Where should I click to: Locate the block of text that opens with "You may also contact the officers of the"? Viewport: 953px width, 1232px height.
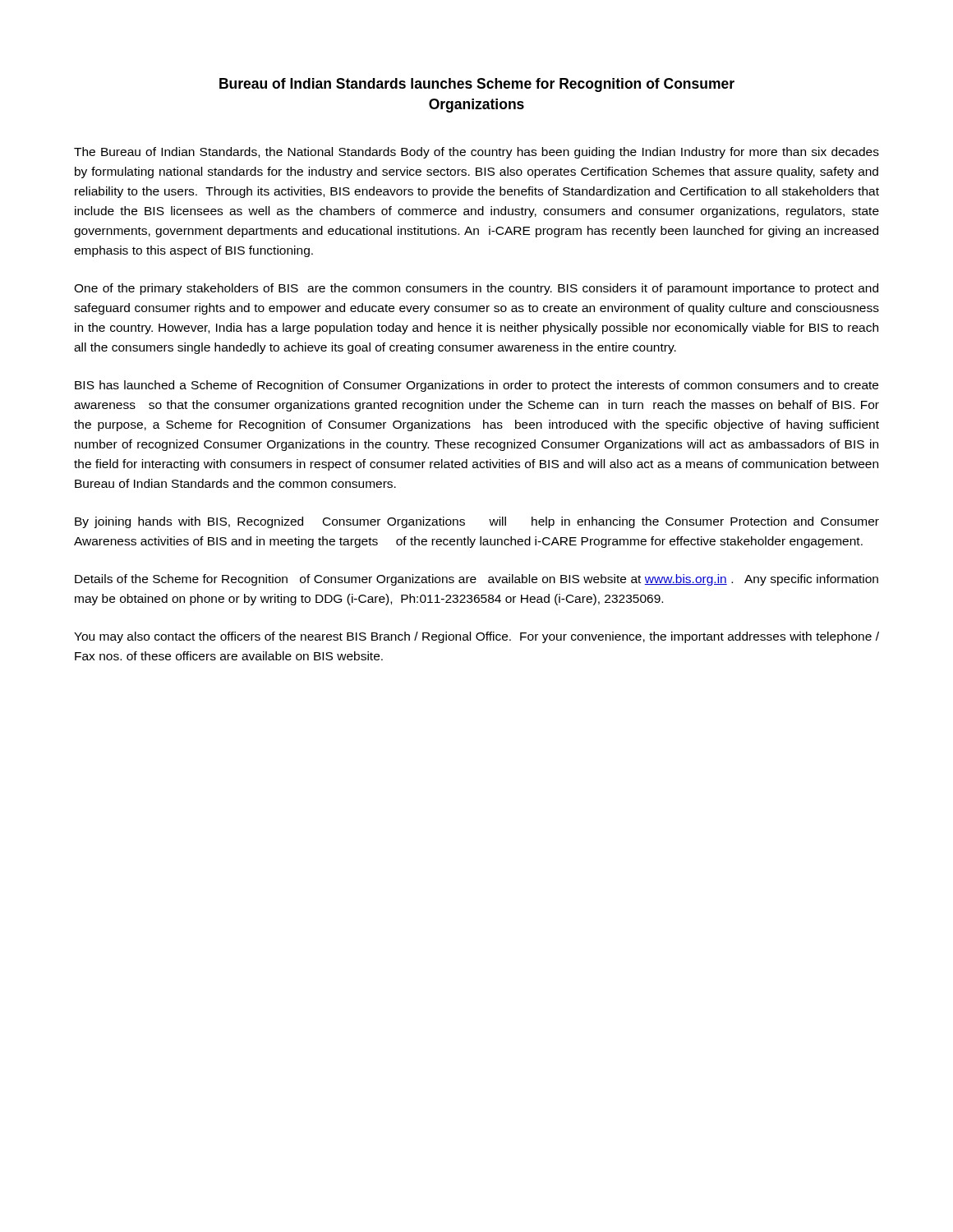(476, 646)
